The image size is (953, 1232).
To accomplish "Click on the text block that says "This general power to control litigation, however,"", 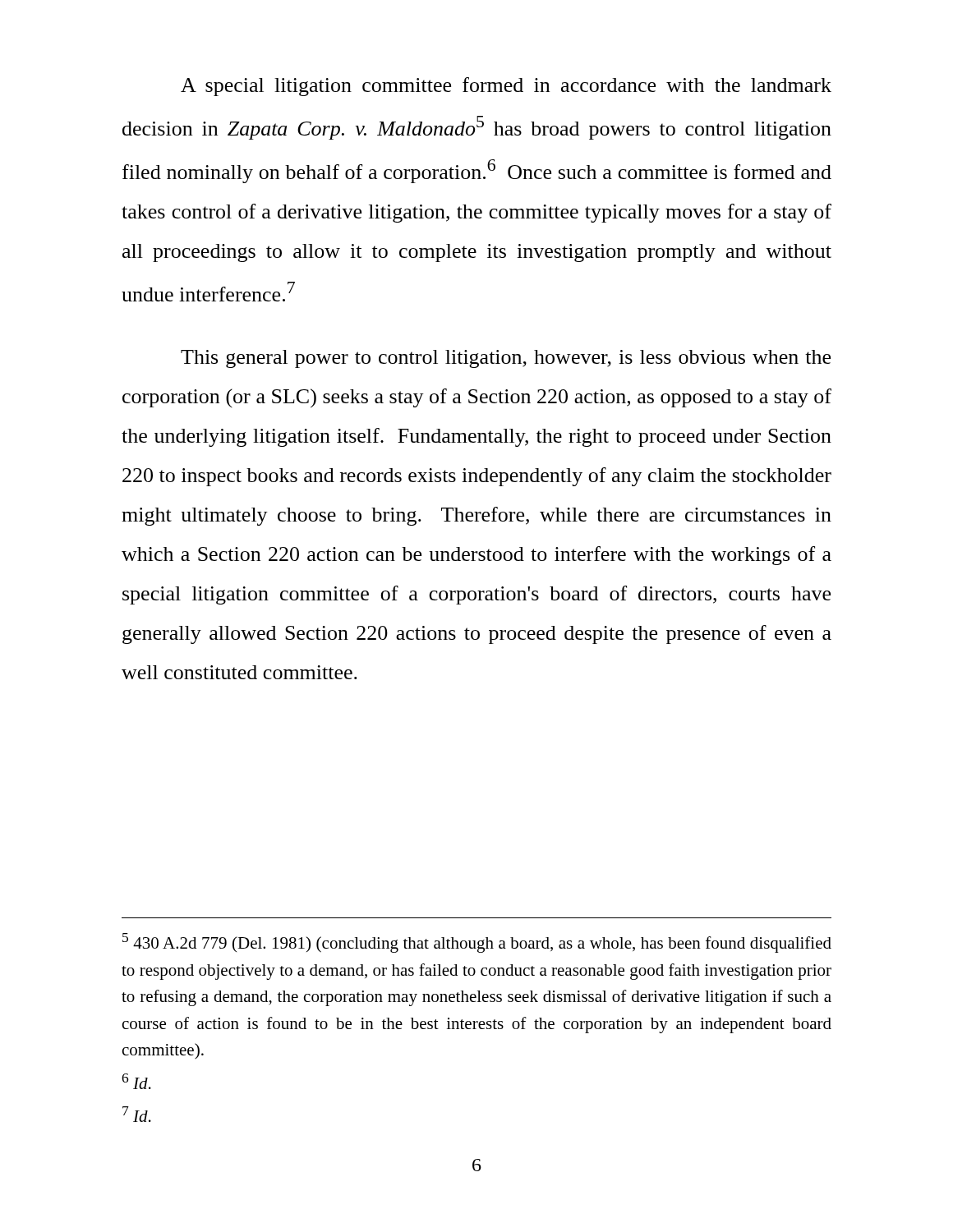I will tap(476, 514).
